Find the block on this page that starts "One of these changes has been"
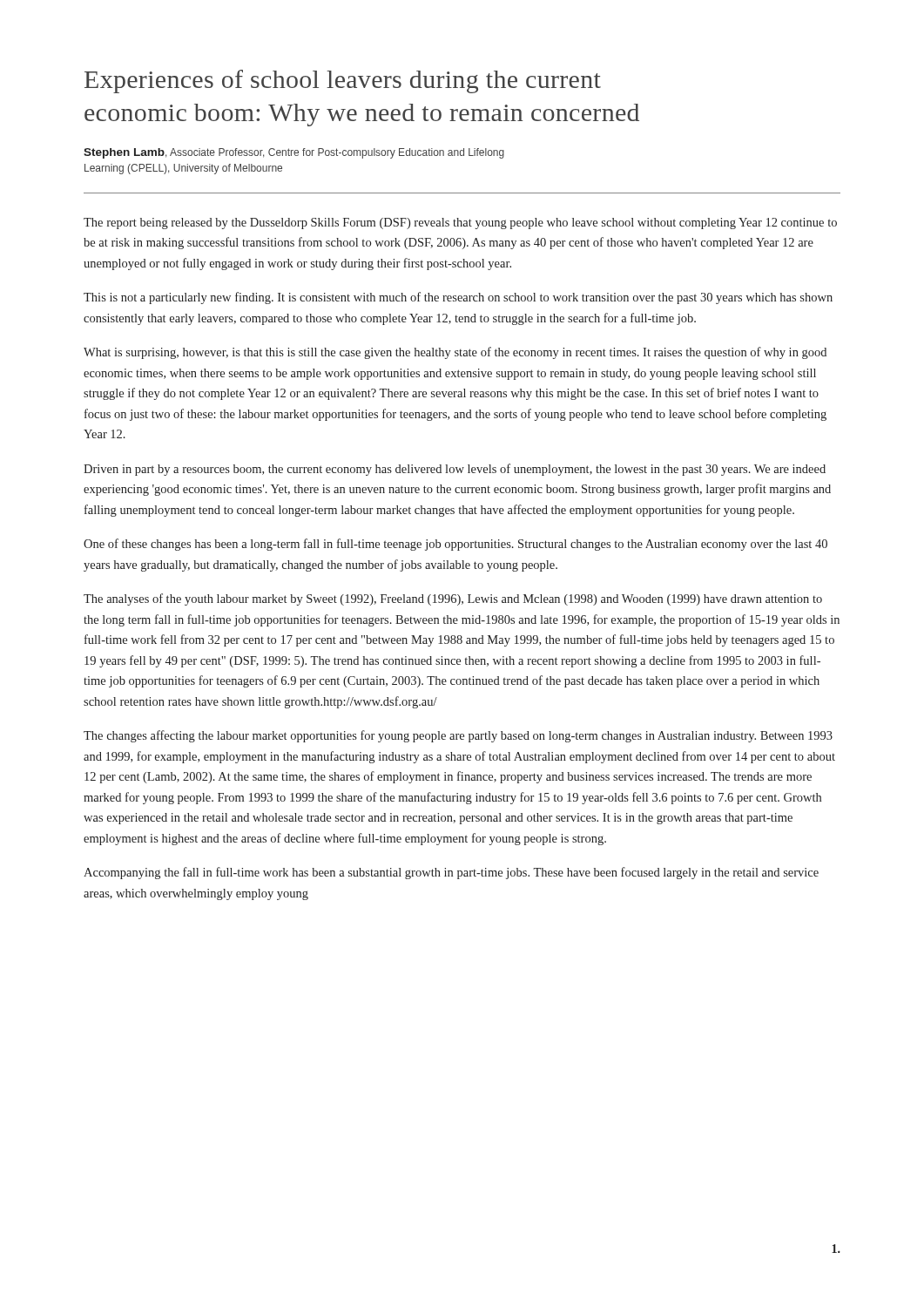 456,554
